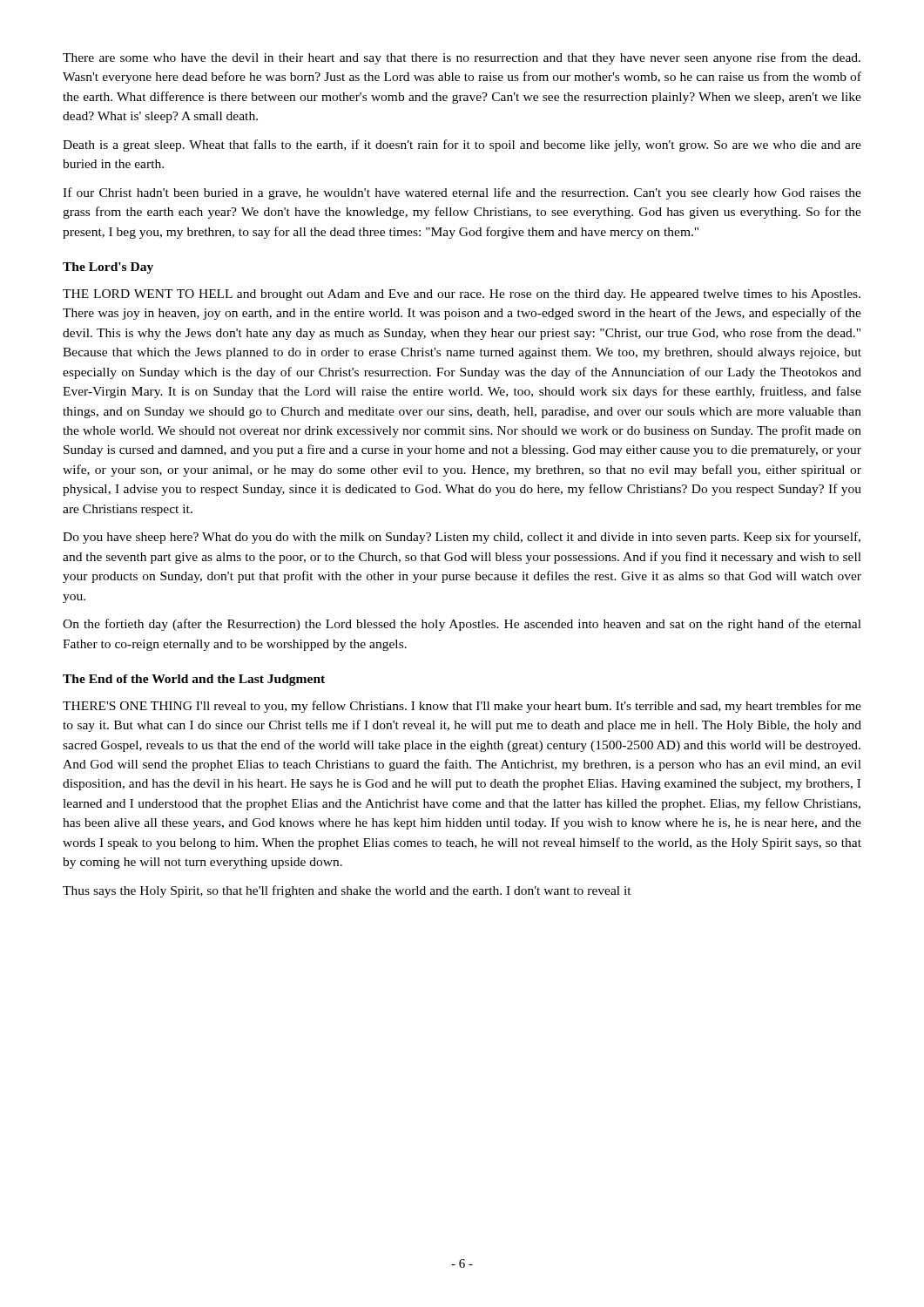Navigate to the region starting "Do you have sheep here? What"
The height and width of the screenshot is (1307, 924).
tap(462, 567)
